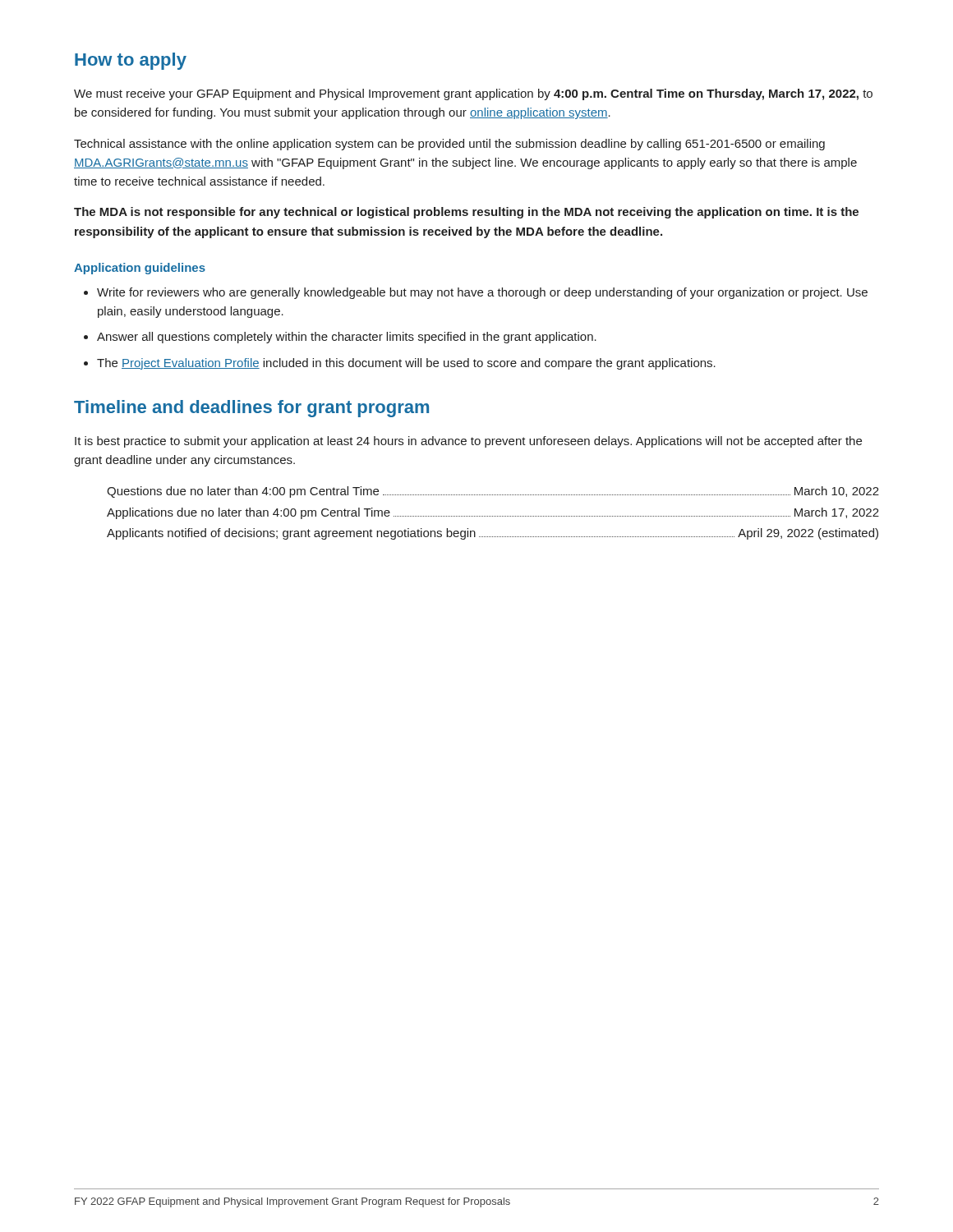Locate the section header with the text "Application guidelines"

(140, 267)
